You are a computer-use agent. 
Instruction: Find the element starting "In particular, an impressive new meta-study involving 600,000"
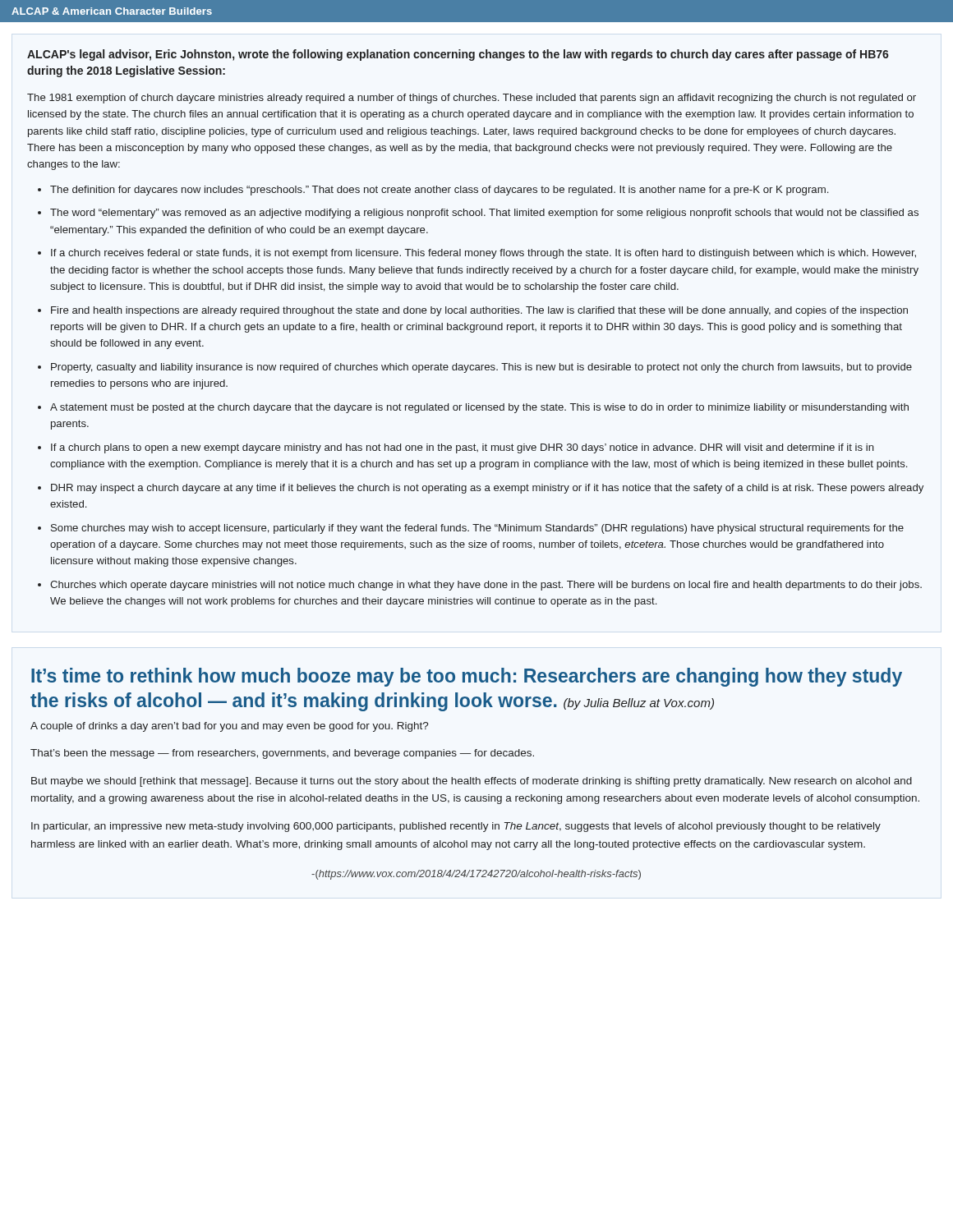[x=455, y=835]
